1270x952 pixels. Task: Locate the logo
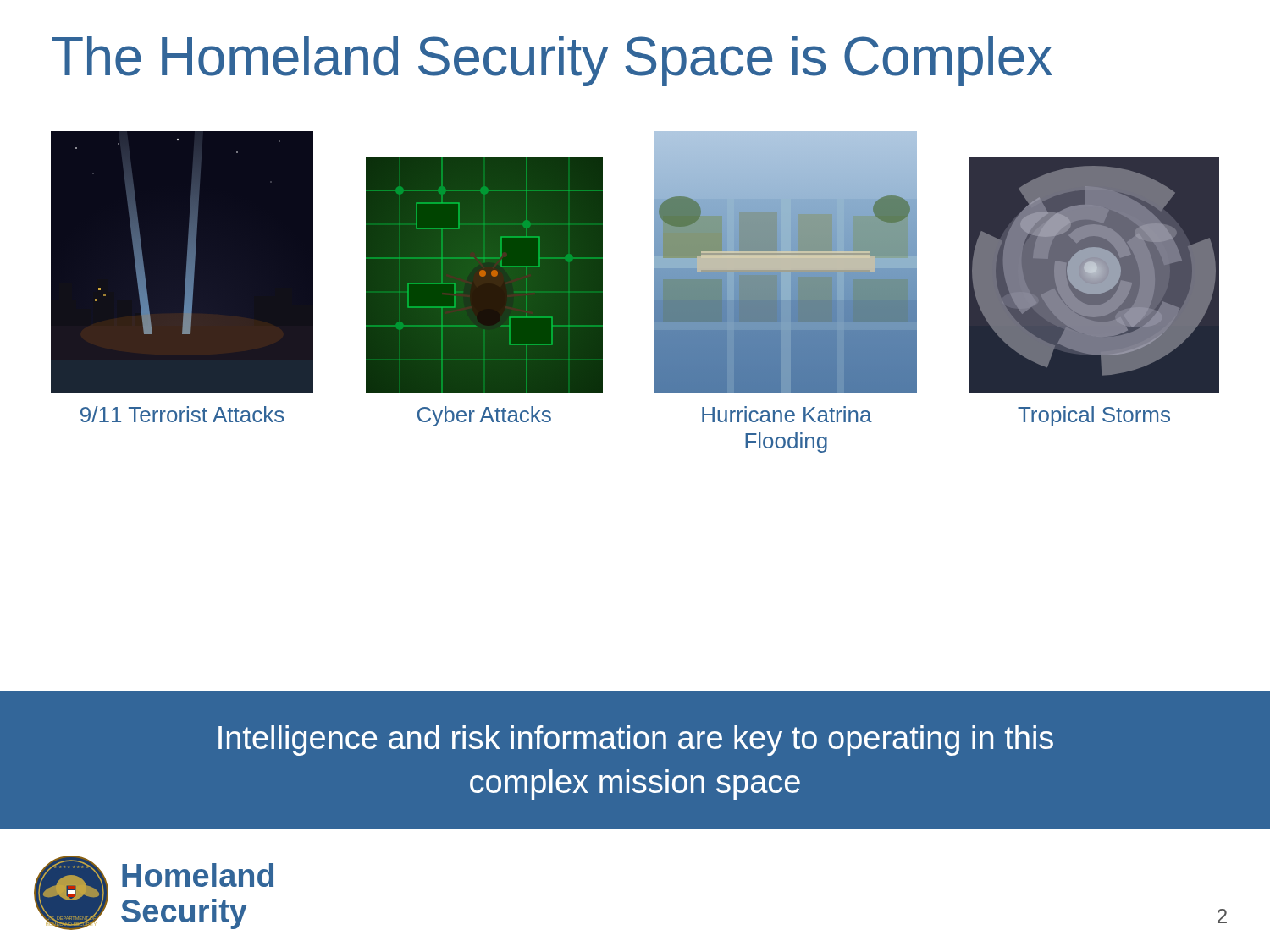pyautogui.click(x=71, y=894)
